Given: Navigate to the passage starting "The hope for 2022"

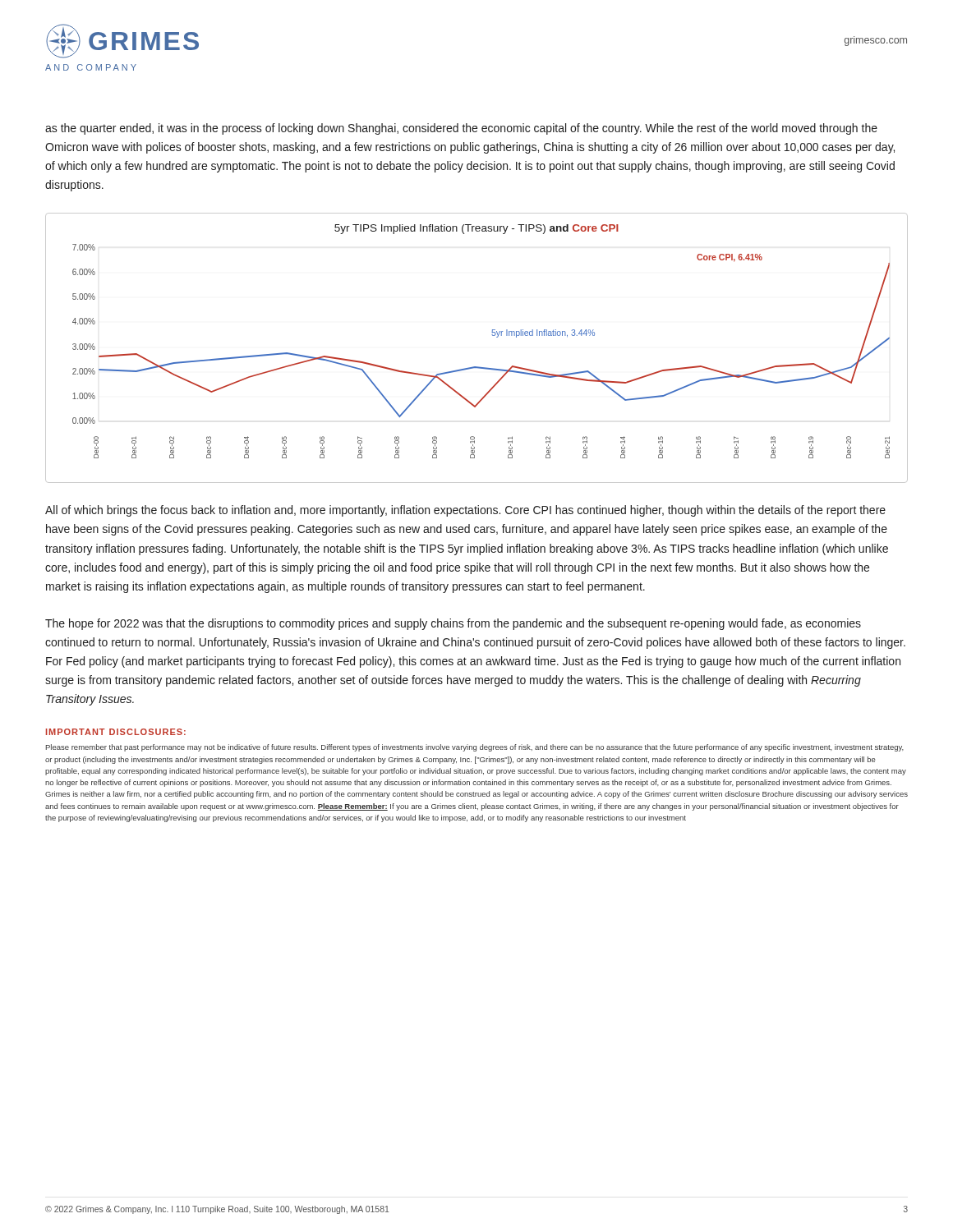Looking at the screenshot, I should click(x=476, y=661).
